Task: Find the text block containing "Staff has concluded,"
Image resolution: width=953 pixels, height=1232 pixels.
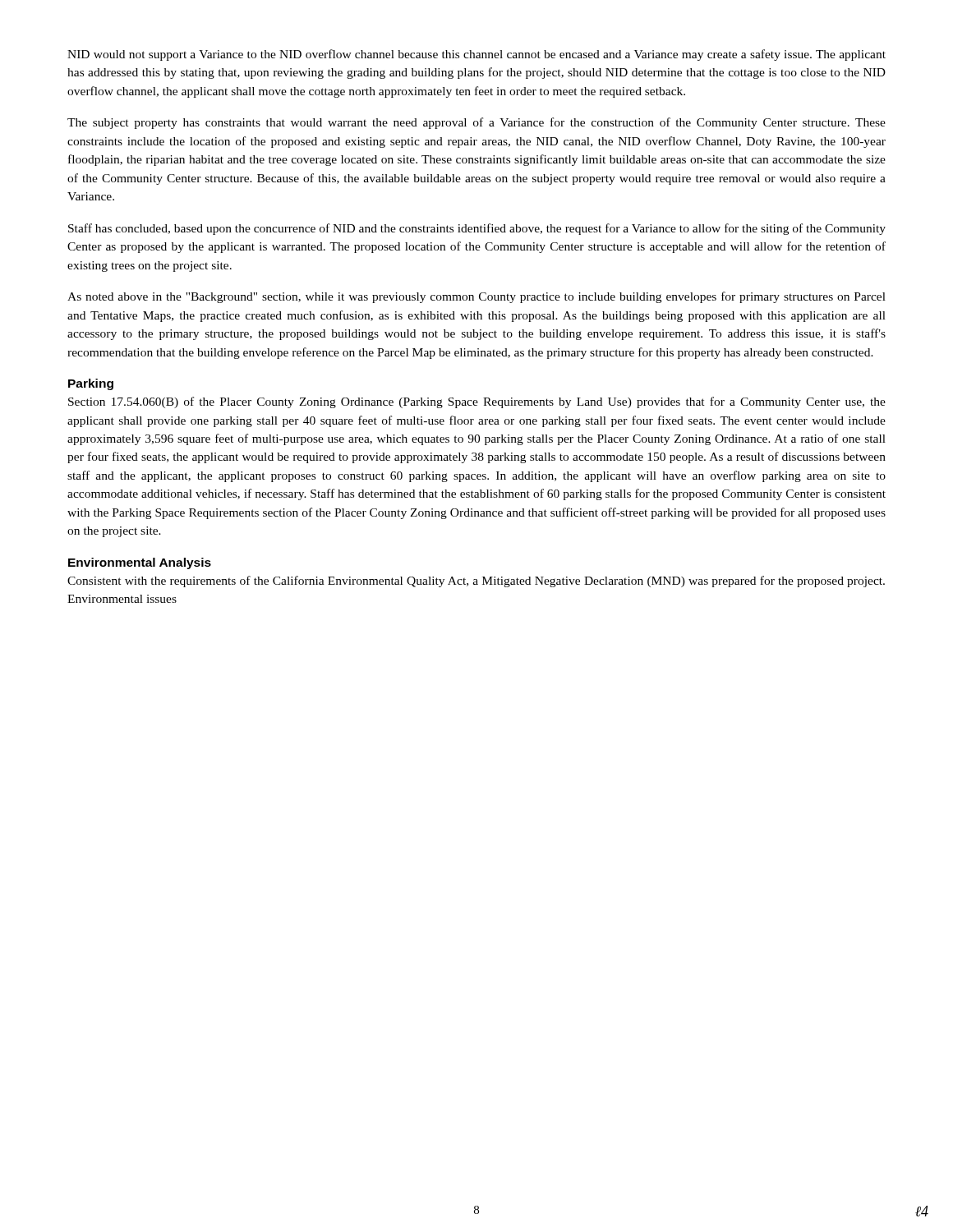Action: click(x=476, y=246)
